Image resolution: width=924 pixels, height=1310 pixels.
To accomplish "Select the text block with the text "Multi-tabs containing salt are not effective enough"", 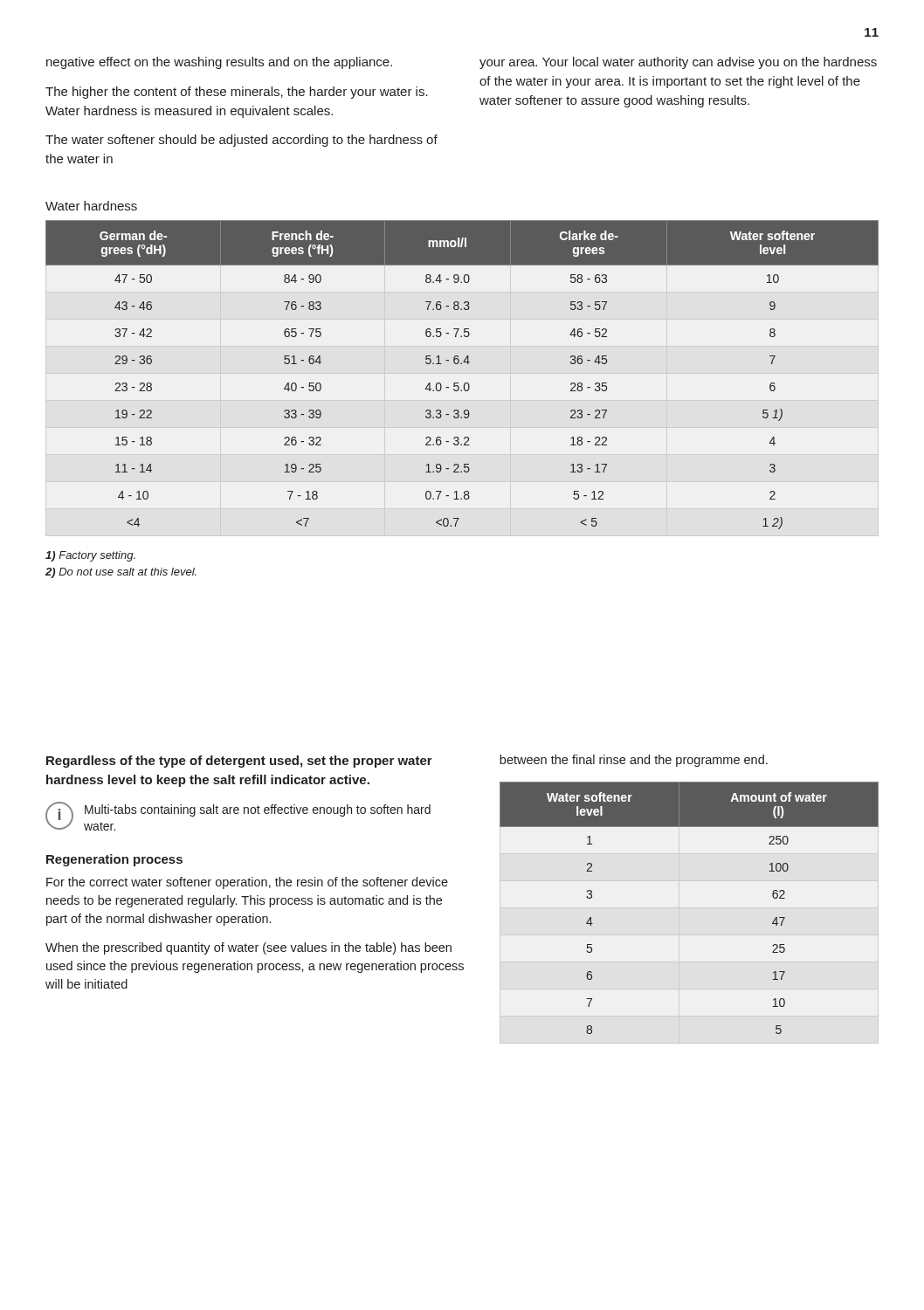I will pyautogui.click(x=257, y=818).
